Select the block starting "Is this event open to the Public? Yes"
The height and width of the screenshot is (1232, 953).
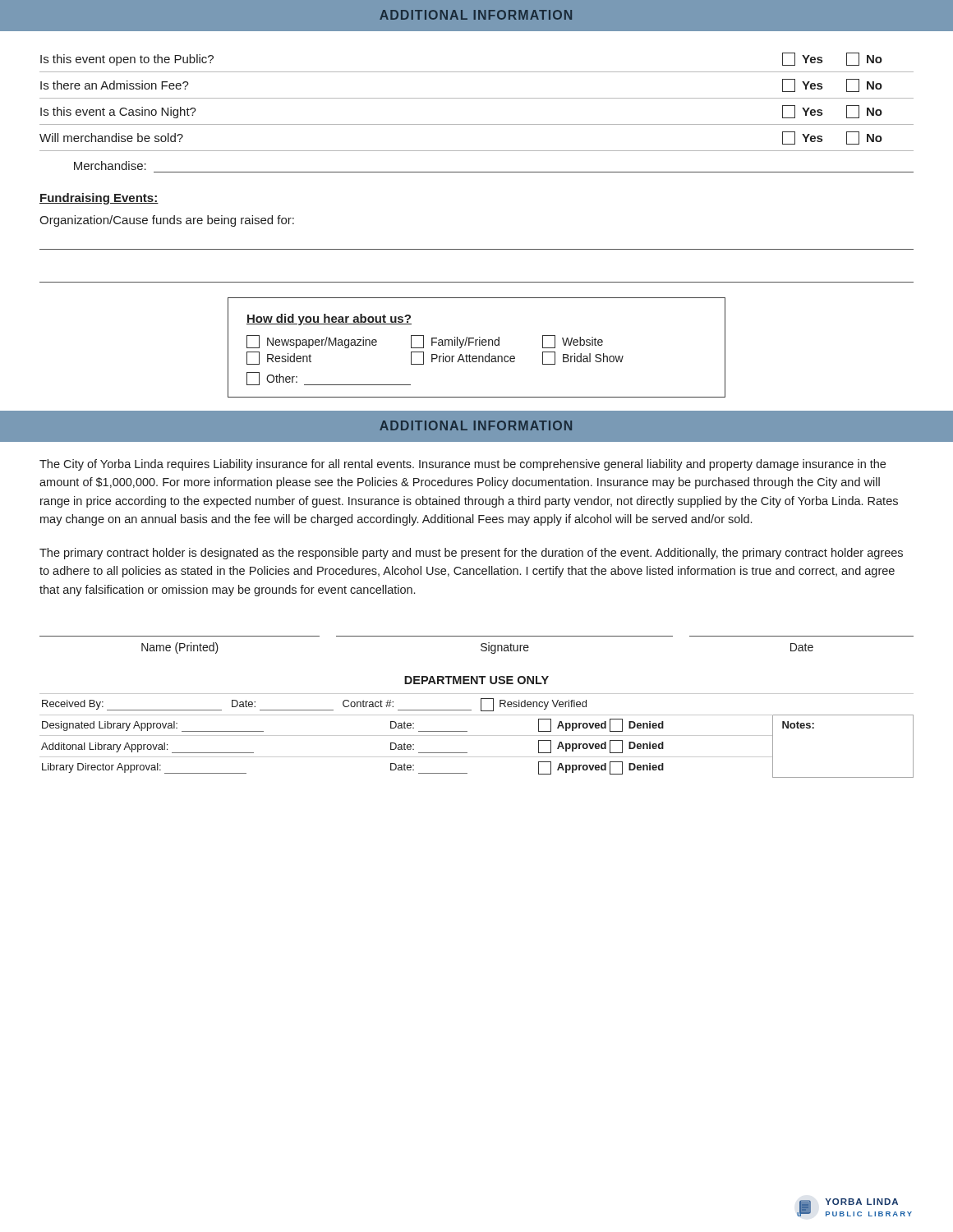pos(125,60)
